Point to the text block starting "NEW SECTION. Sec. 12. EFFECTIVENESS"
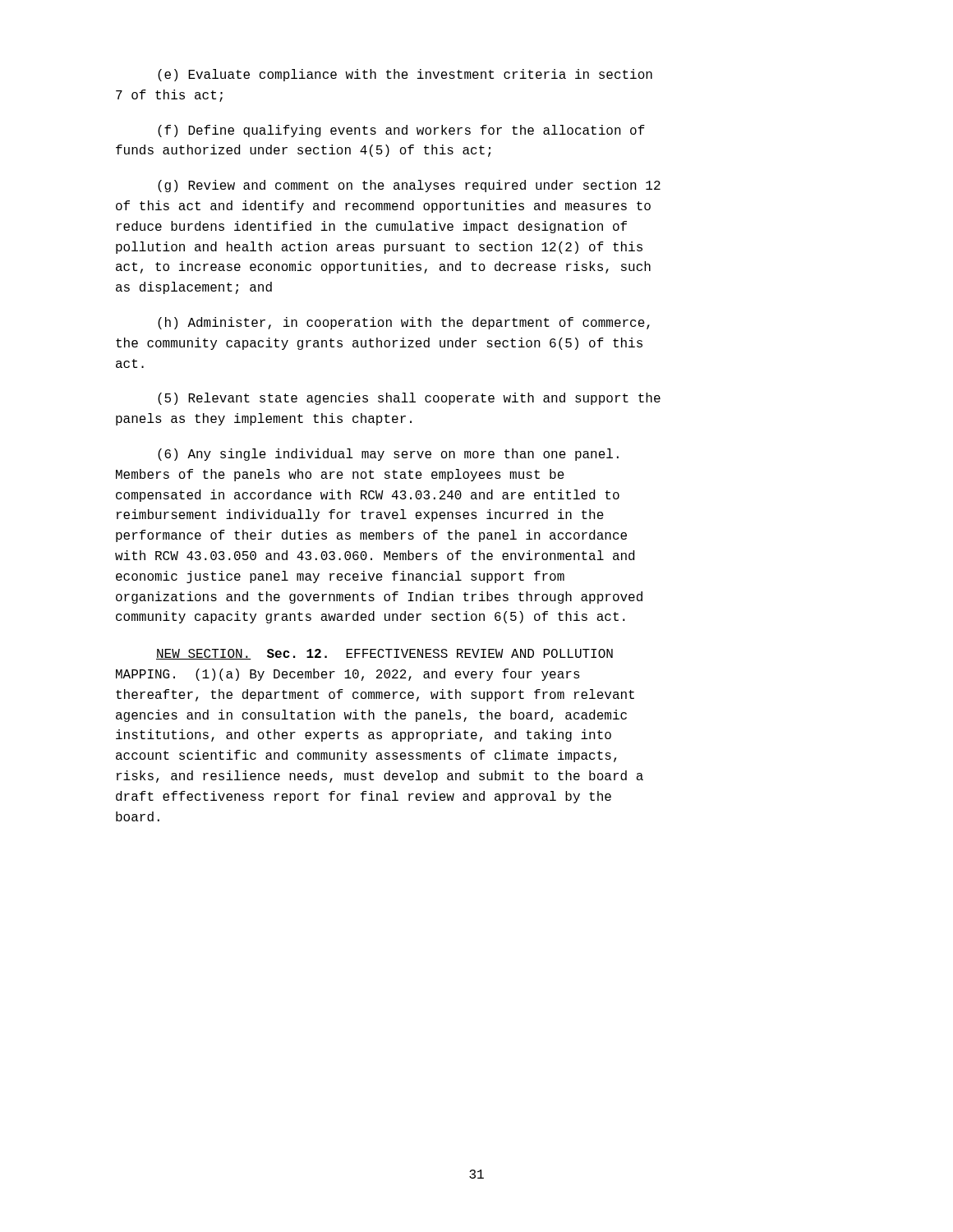Viewport: 953px width, 1232px height. 476,736
